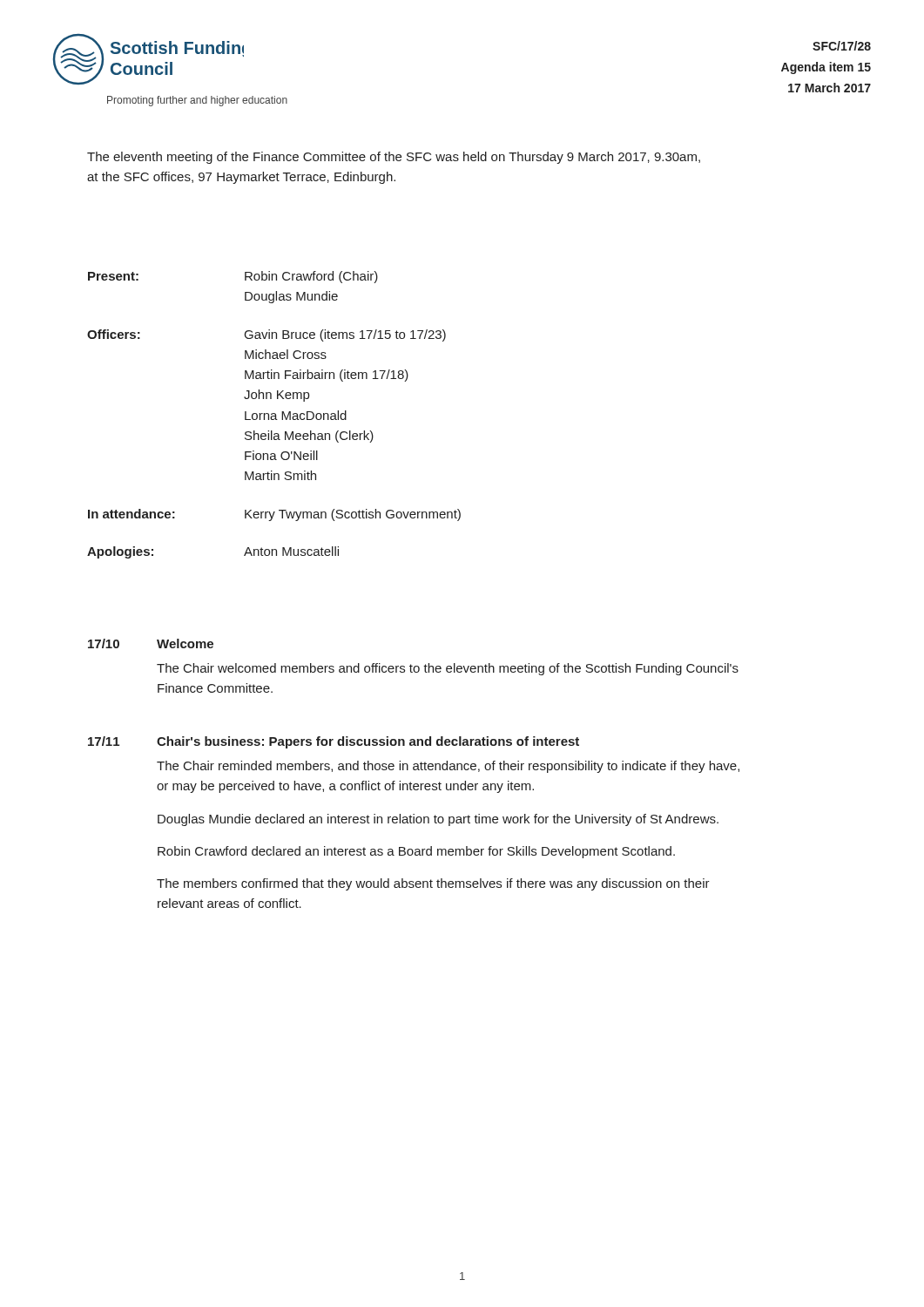The height and width of the screenshot is (1307, 924).
Task: Point to the block starting "17/10 Welcome"
Action: (151, 644)
